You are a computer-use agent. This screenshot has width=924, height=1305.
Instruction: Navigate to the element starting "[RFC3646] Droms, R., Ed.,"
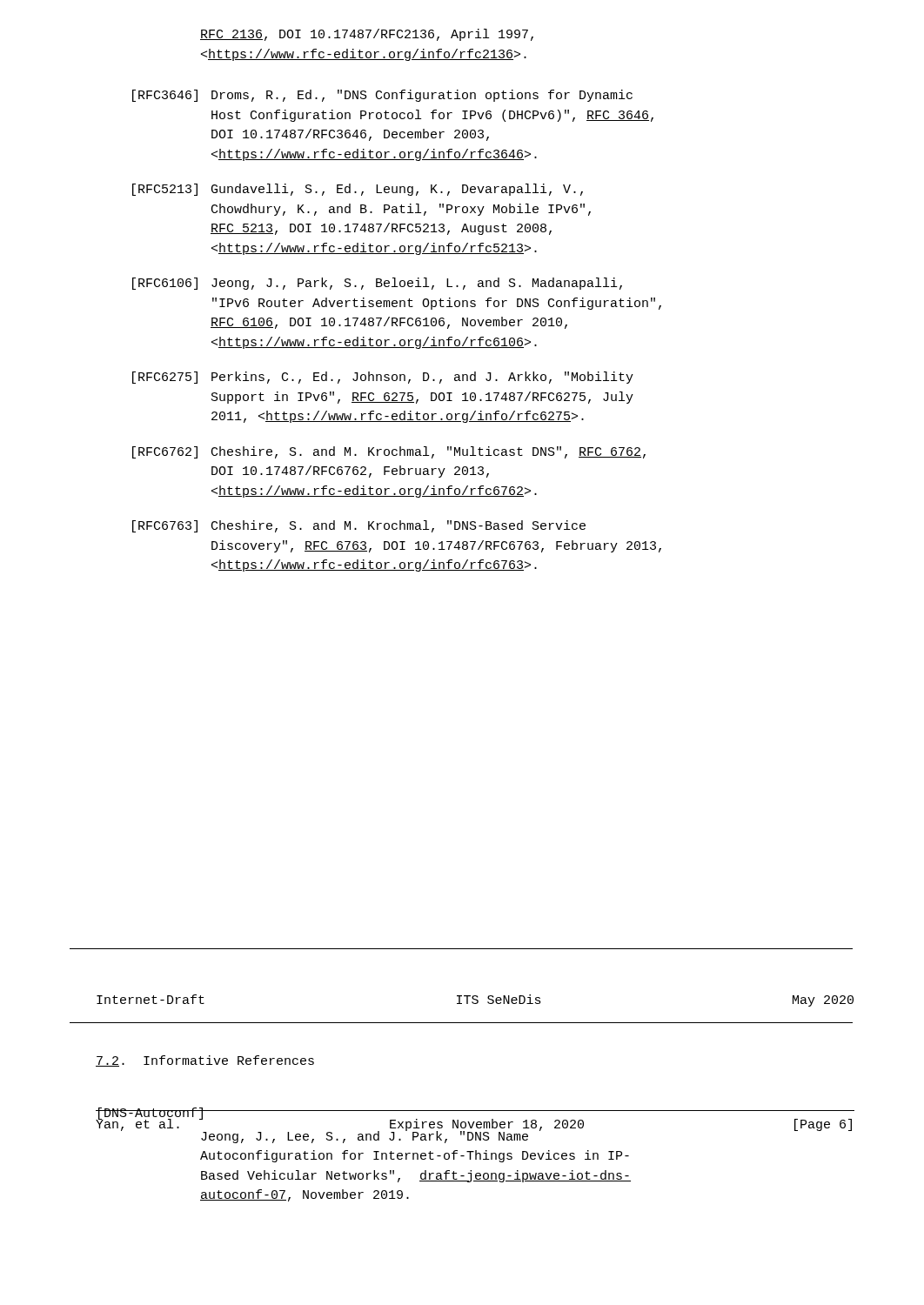(475, 126)
